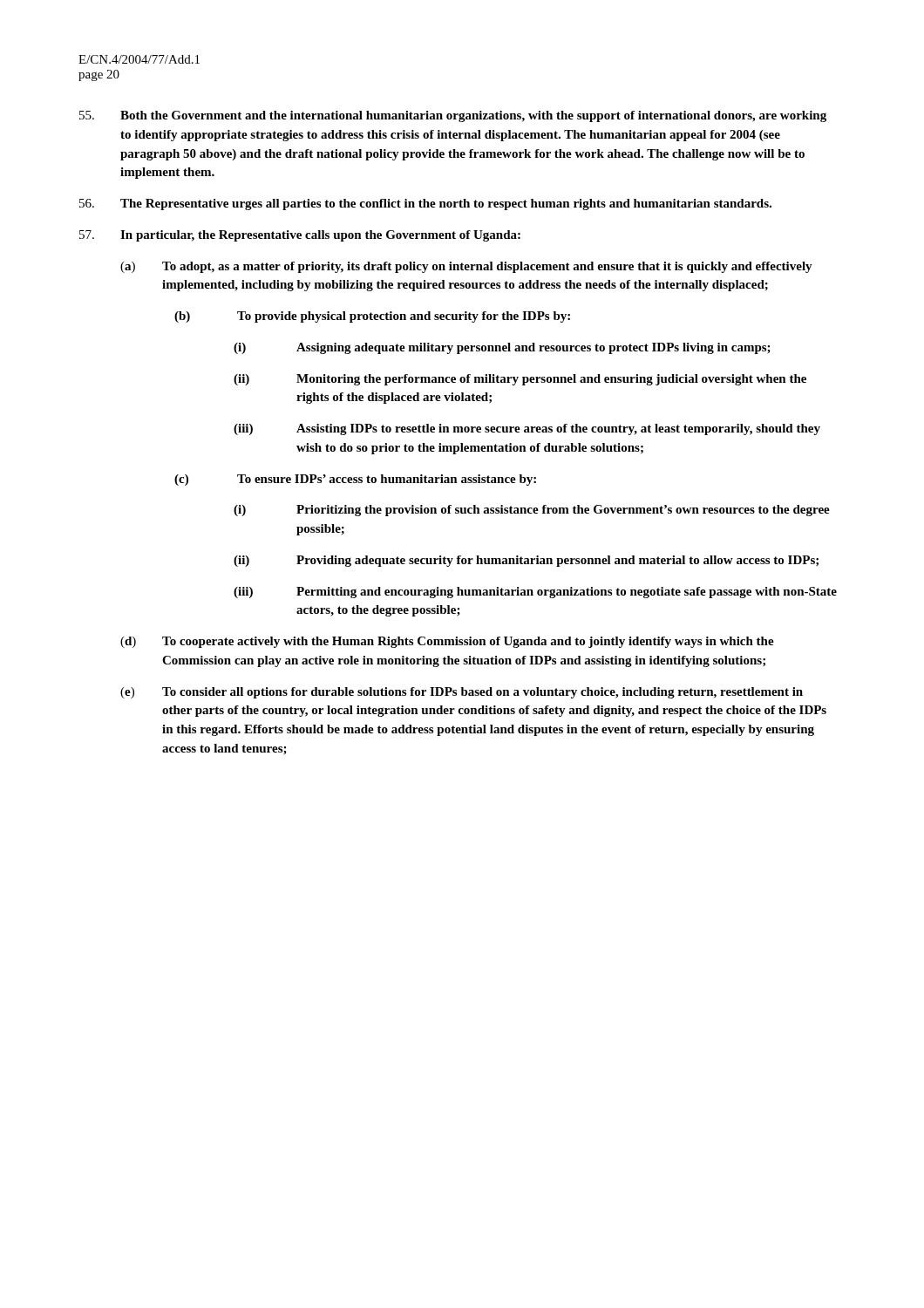Point to the passage starting "(c)To ensure IDPs’ access"
This screenshot has width=924, height=1308.
[506, 479]
